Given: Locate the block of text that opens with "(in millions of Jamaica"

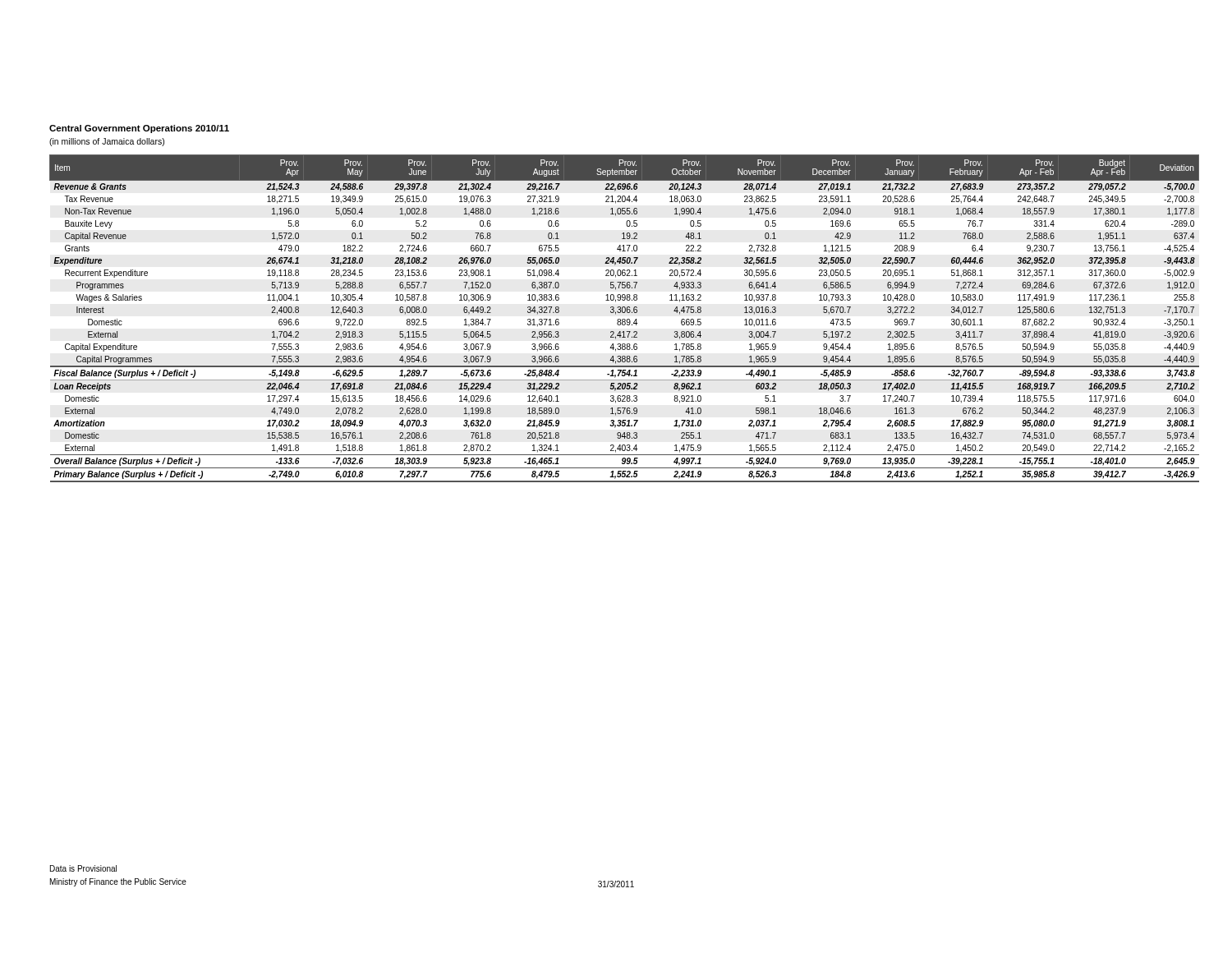Looking at the screenshot, I should [x=107, y=142].
